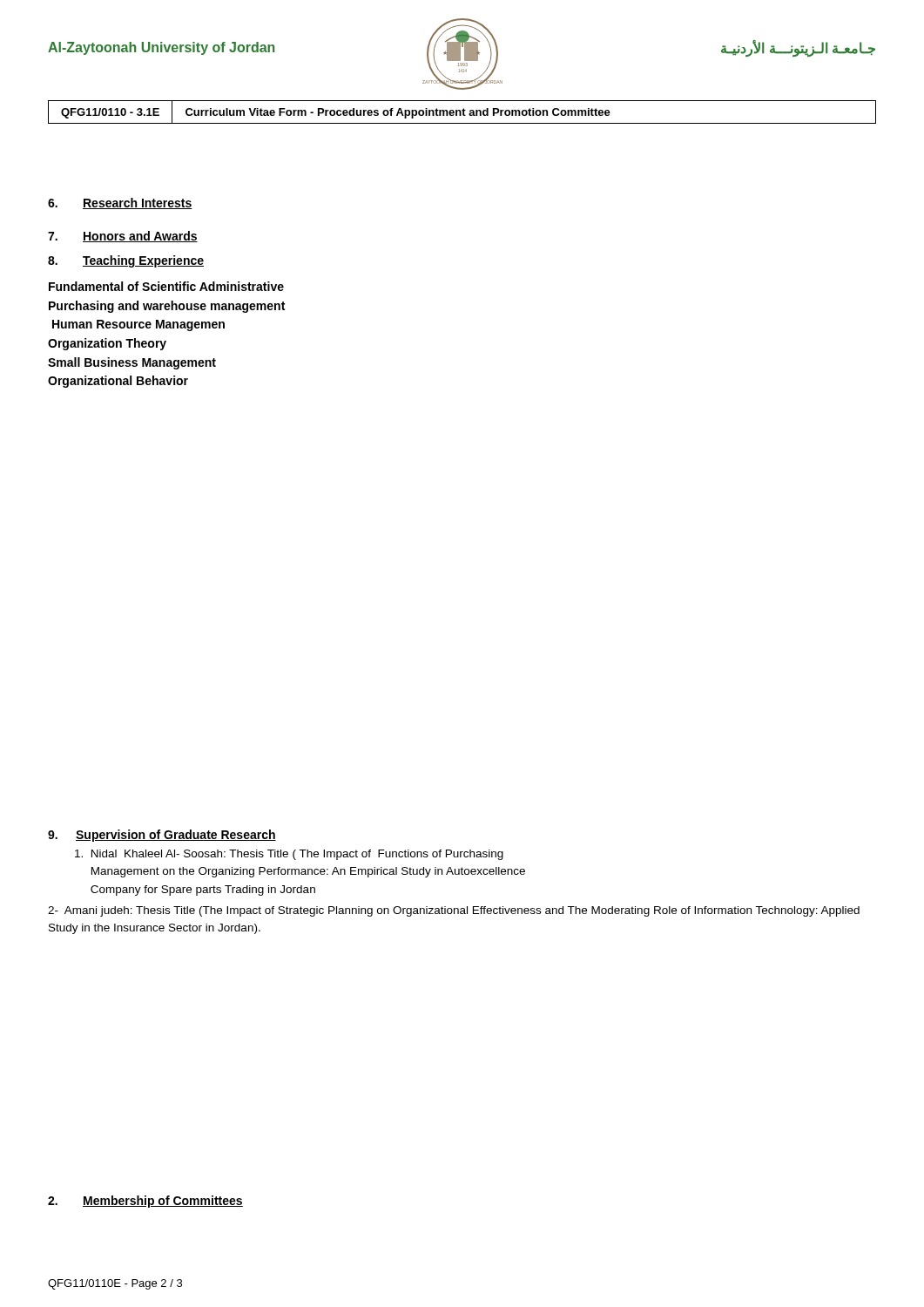Viewport: 924px width, 1307px height.
Task: Locate the table
Action: (x=462, y=112)
